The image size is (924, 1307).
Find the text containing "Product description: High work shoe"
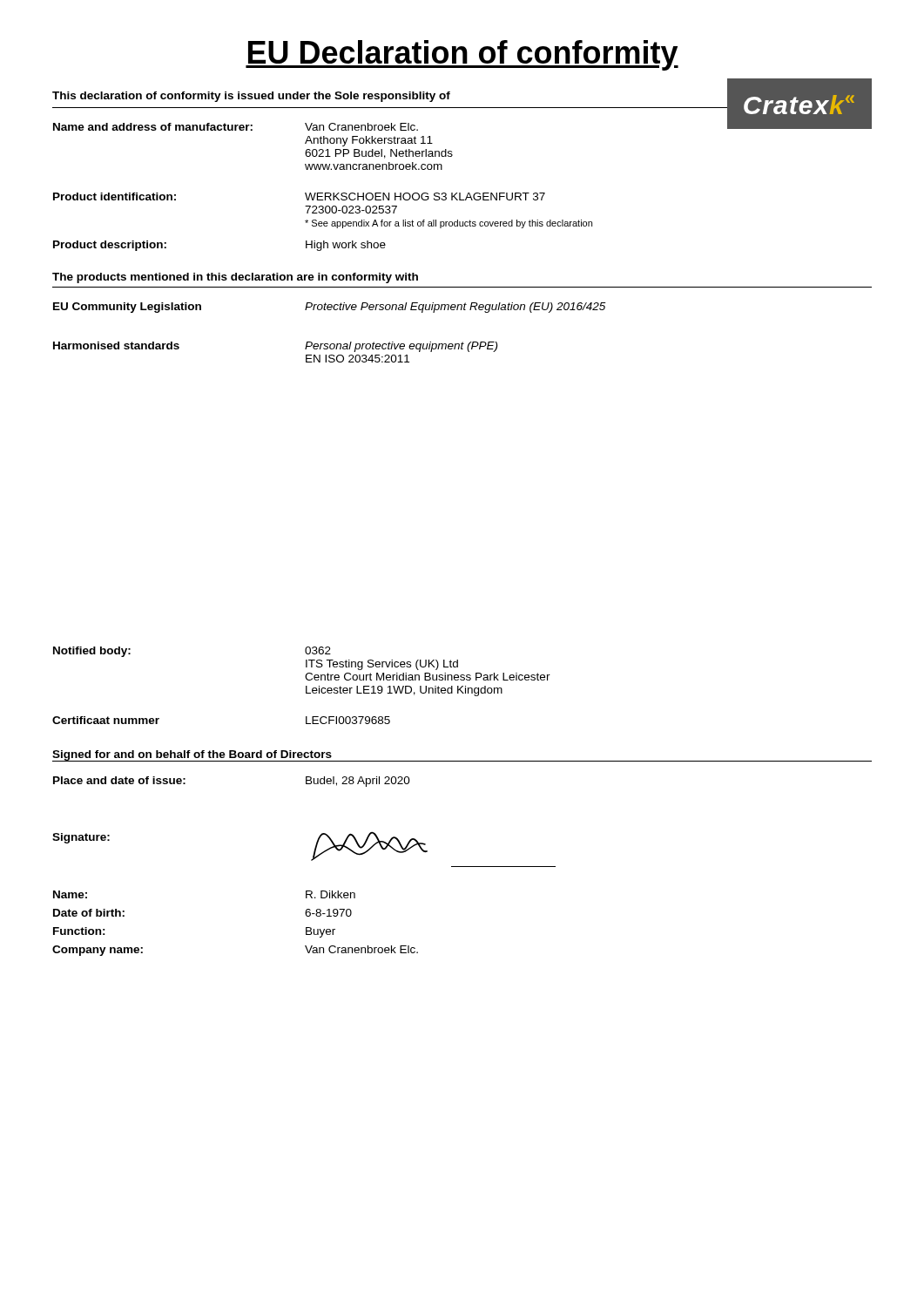click(110, 245)
